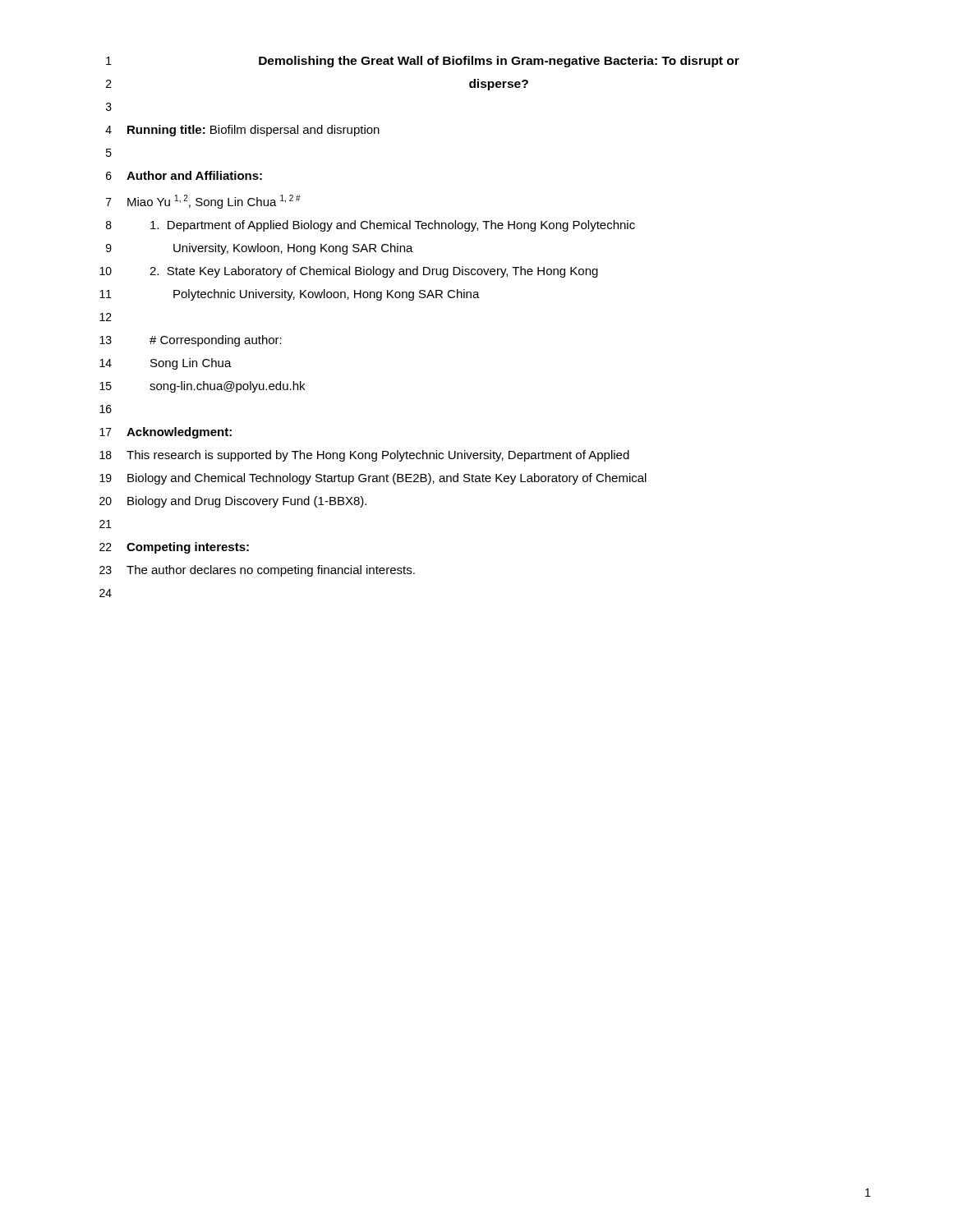Select the text containing "Corresponding author:"

click(216, 340)
